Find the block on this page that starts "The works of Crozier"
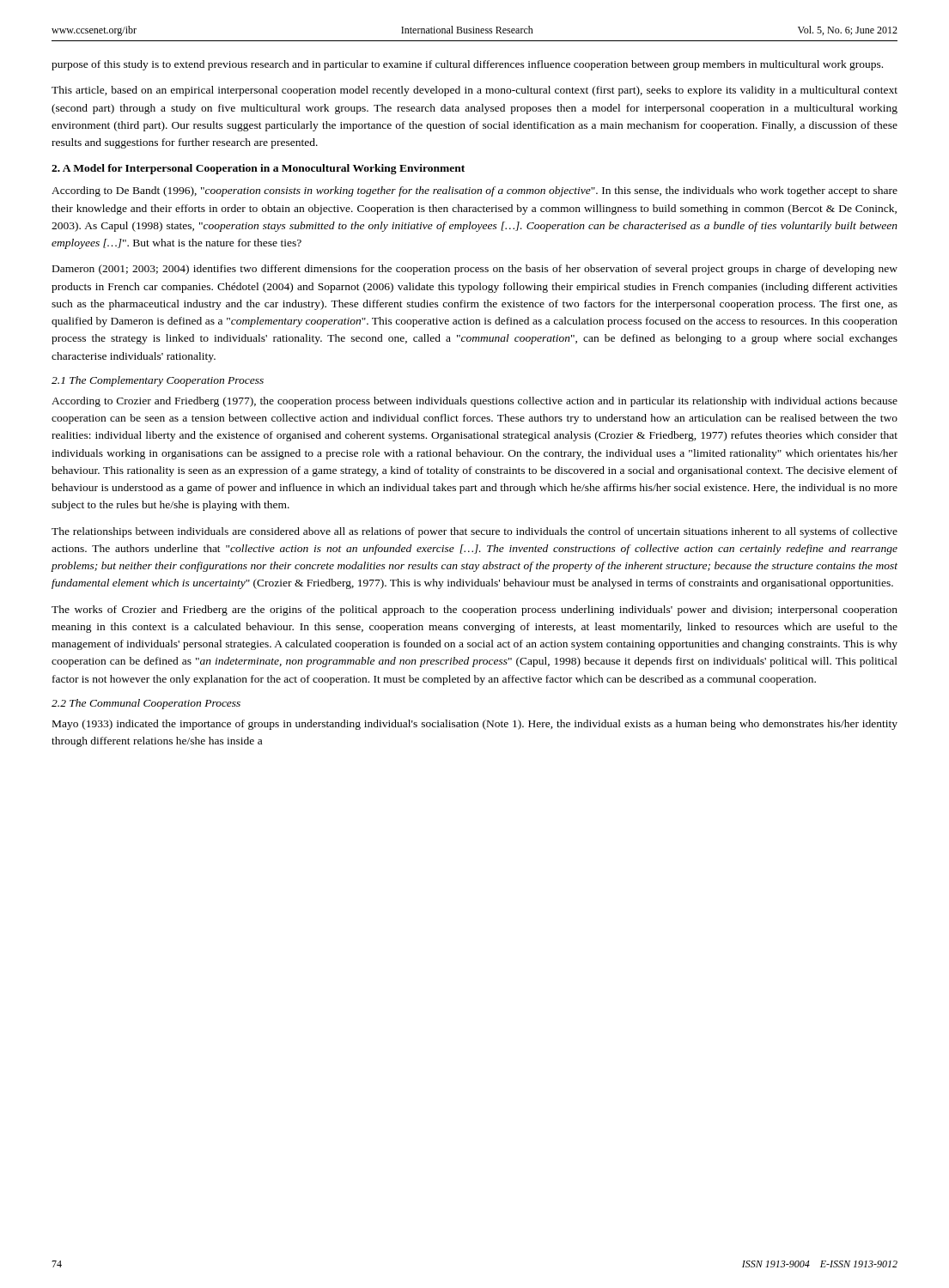This screenshot has height=1288, width=949. (x=474, y=644)
